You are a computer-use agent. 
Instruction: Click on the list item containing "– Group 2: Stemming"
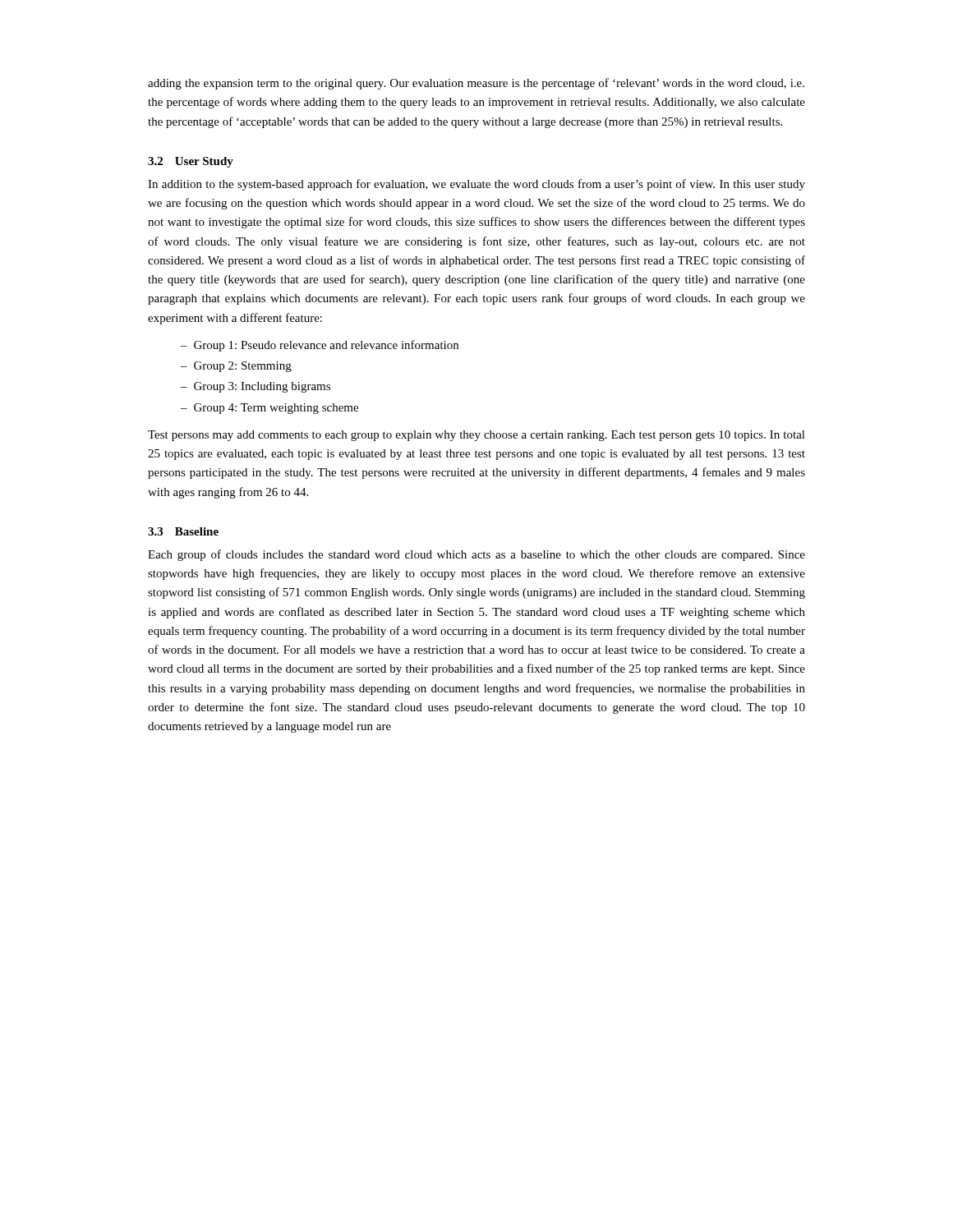[x=236, y=366]
